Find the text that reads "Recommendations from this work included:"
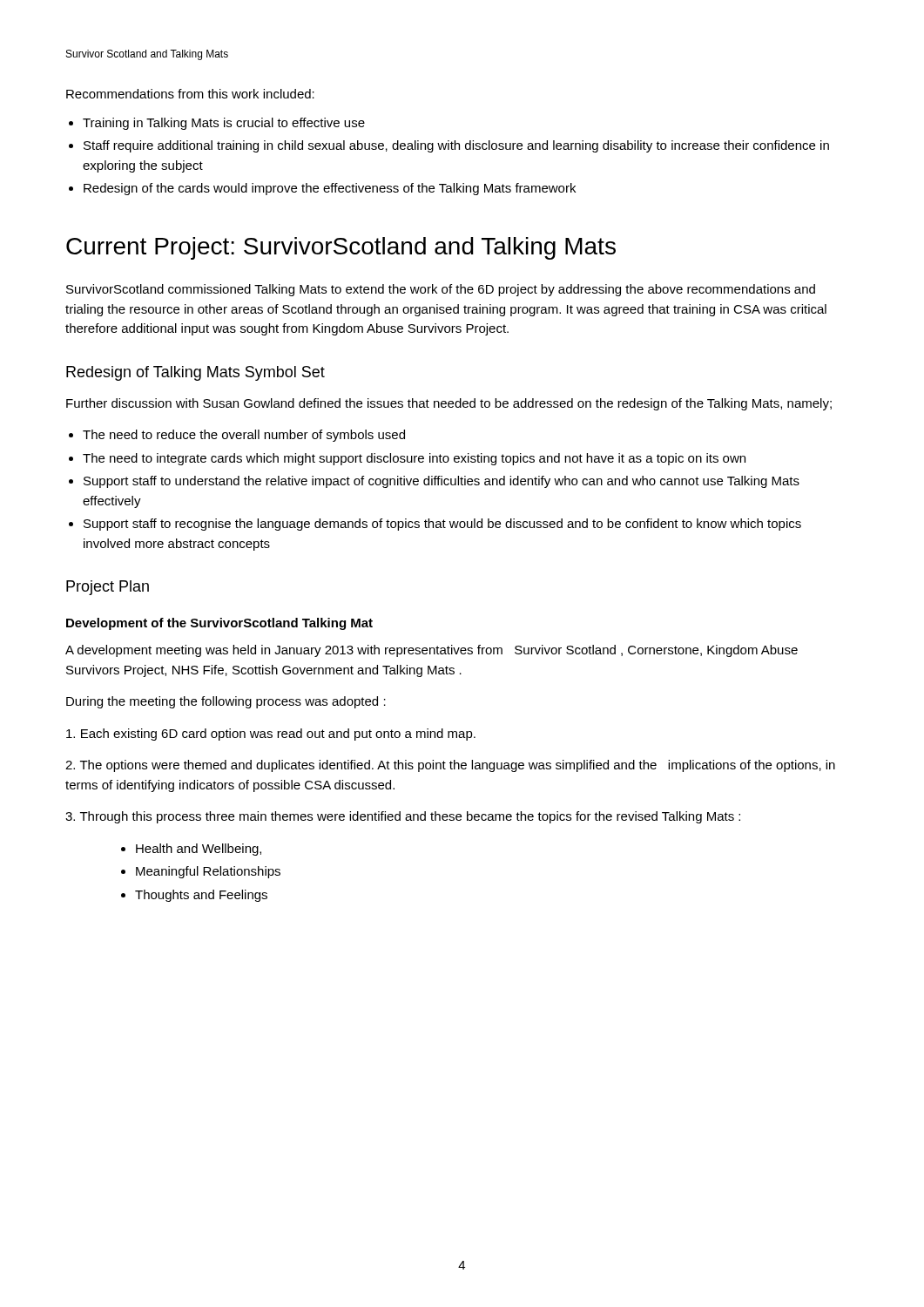 point(190,94)
